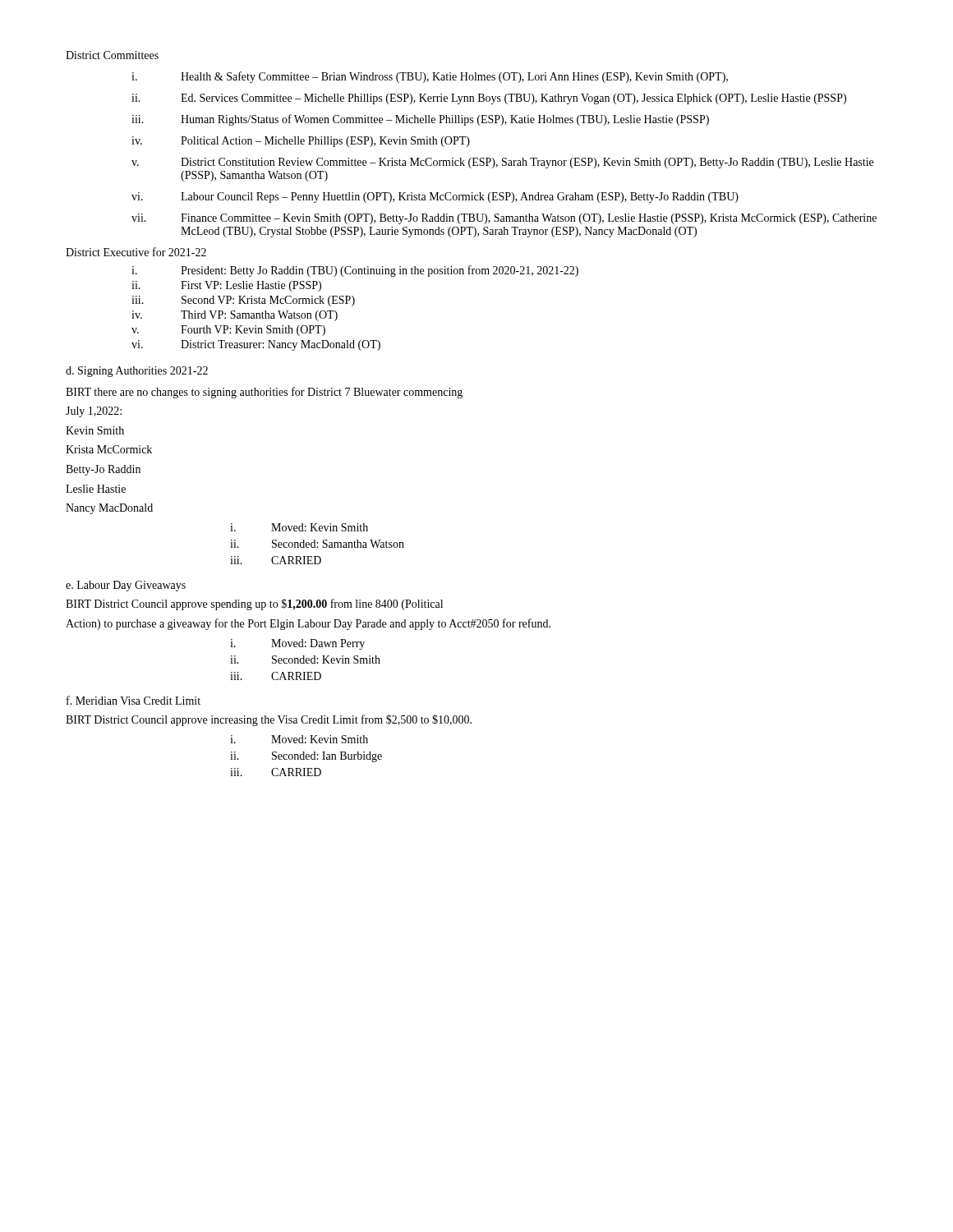This screenshot has height=1232, width=953.
Task: Click on the text starting "iii. Human Rights/Status of Women"
Action: [x=509, y=120]
